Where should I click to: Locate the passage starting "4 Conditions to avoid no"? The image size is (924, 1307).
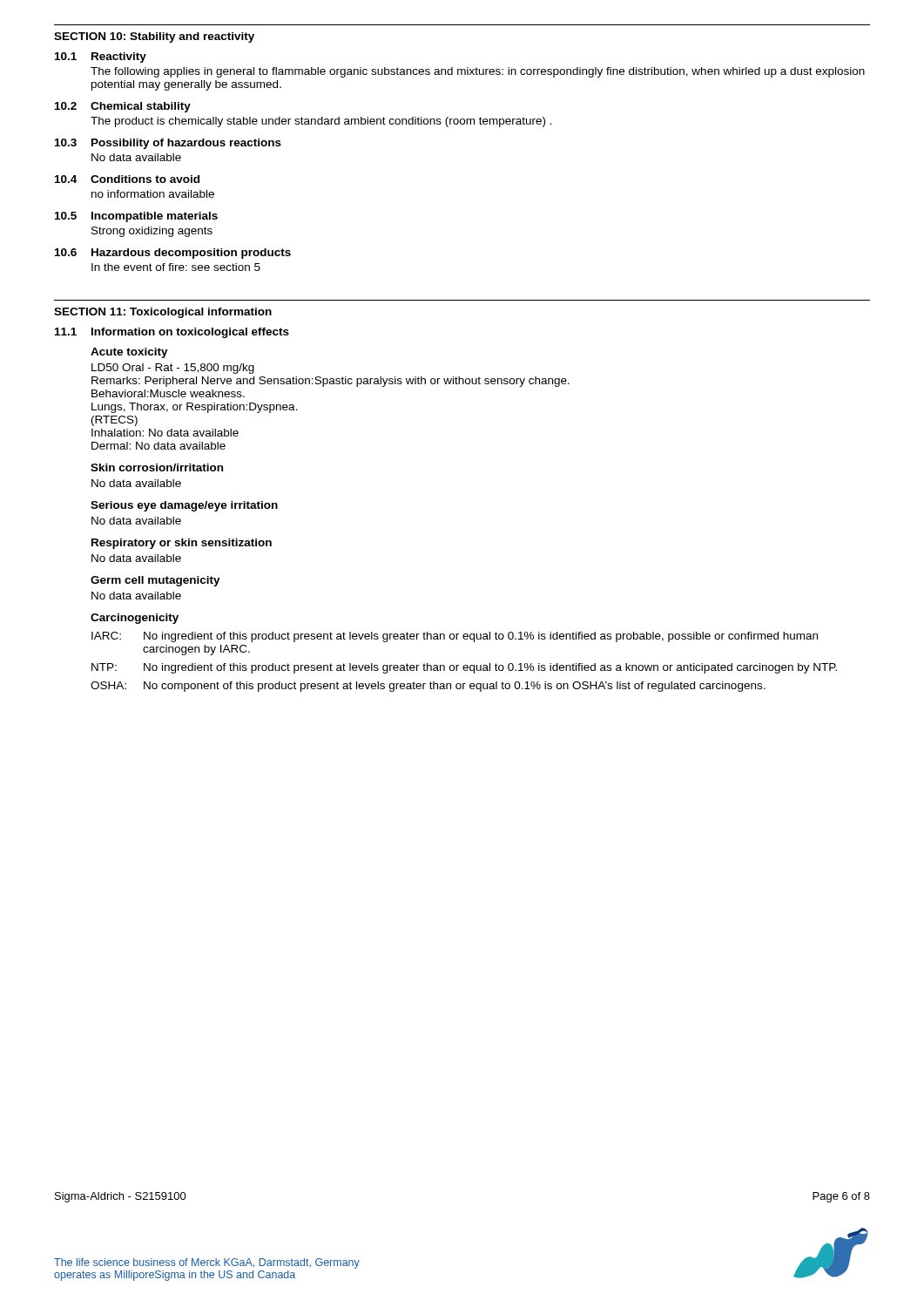tap(127, 179)
